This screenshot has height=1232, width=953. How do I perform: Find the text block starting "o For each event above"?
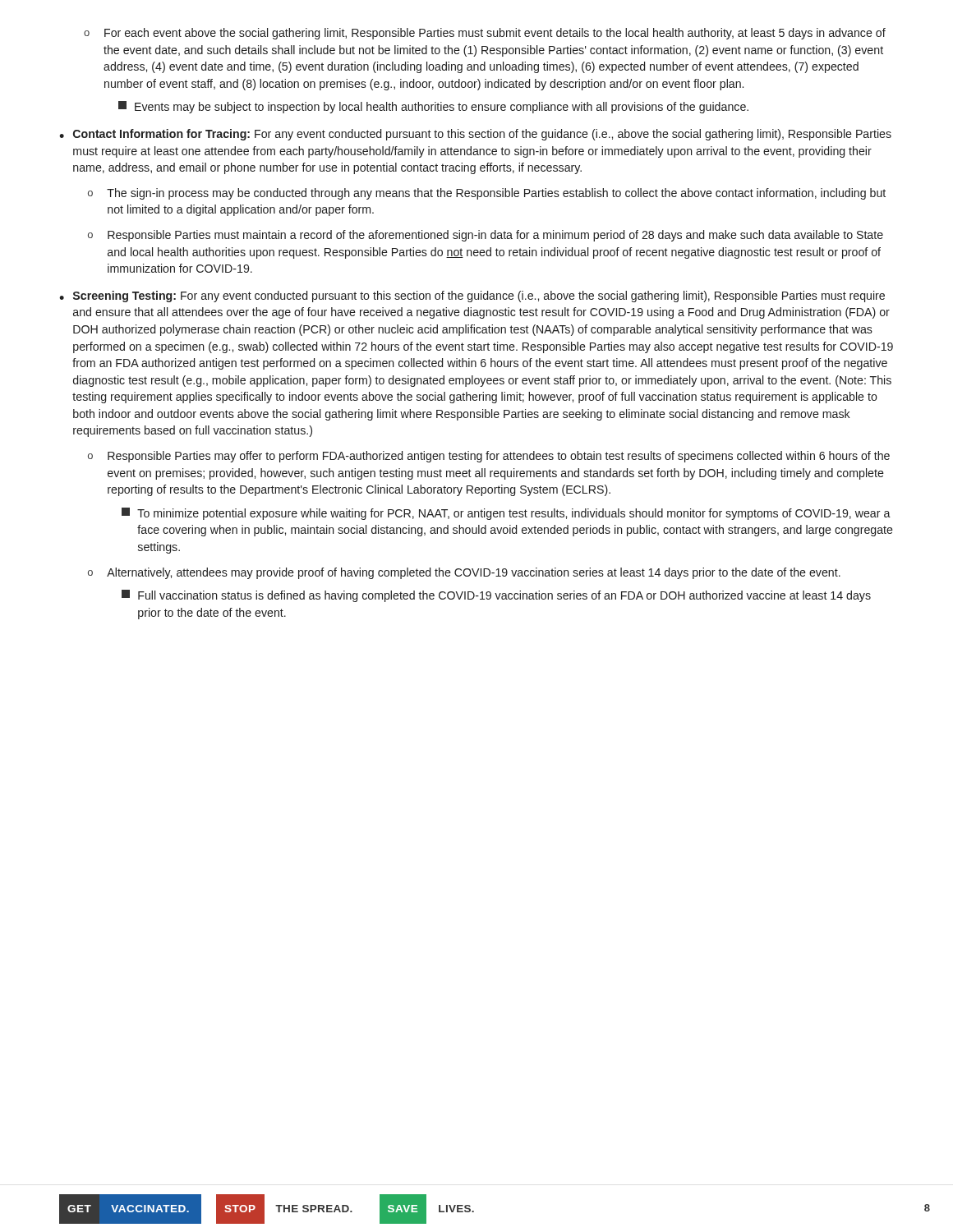tap(489, 70)
